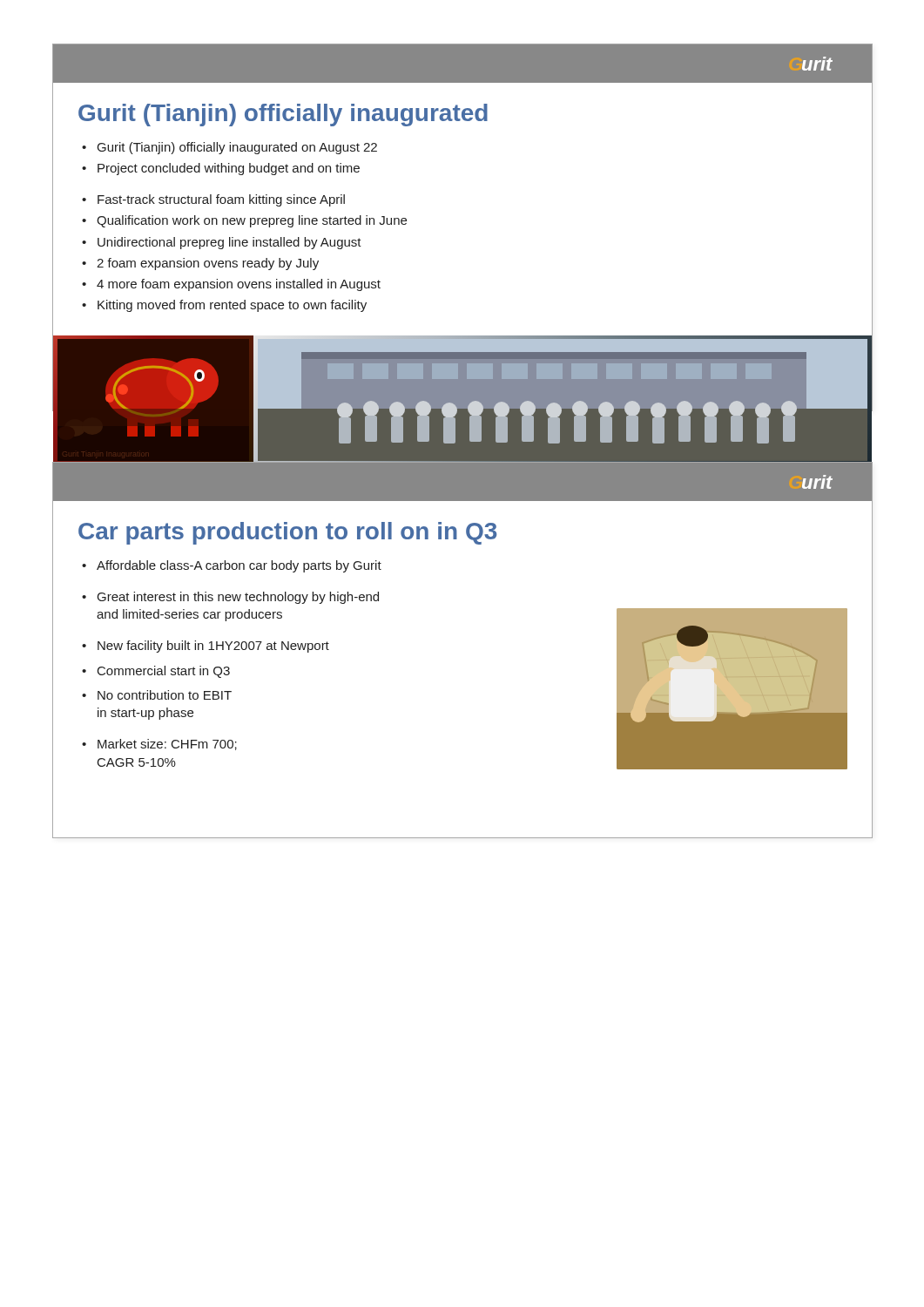Navigate to the element starting "4 more foam expansion ovens installed in"
924x1307 pixels.
tap(239, 284)
